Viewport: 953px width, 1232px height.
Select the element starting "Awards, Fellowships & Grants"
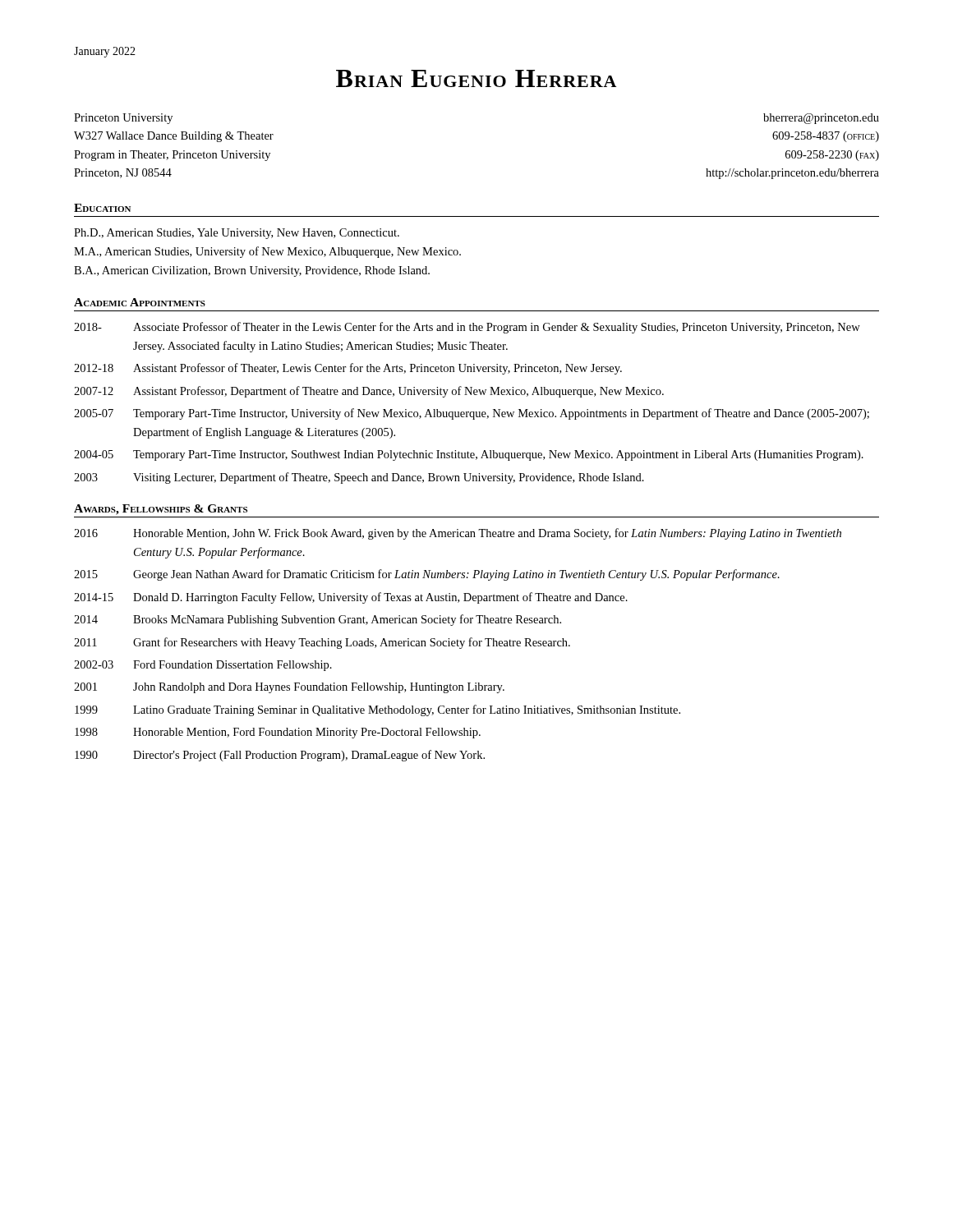(161, 508)
